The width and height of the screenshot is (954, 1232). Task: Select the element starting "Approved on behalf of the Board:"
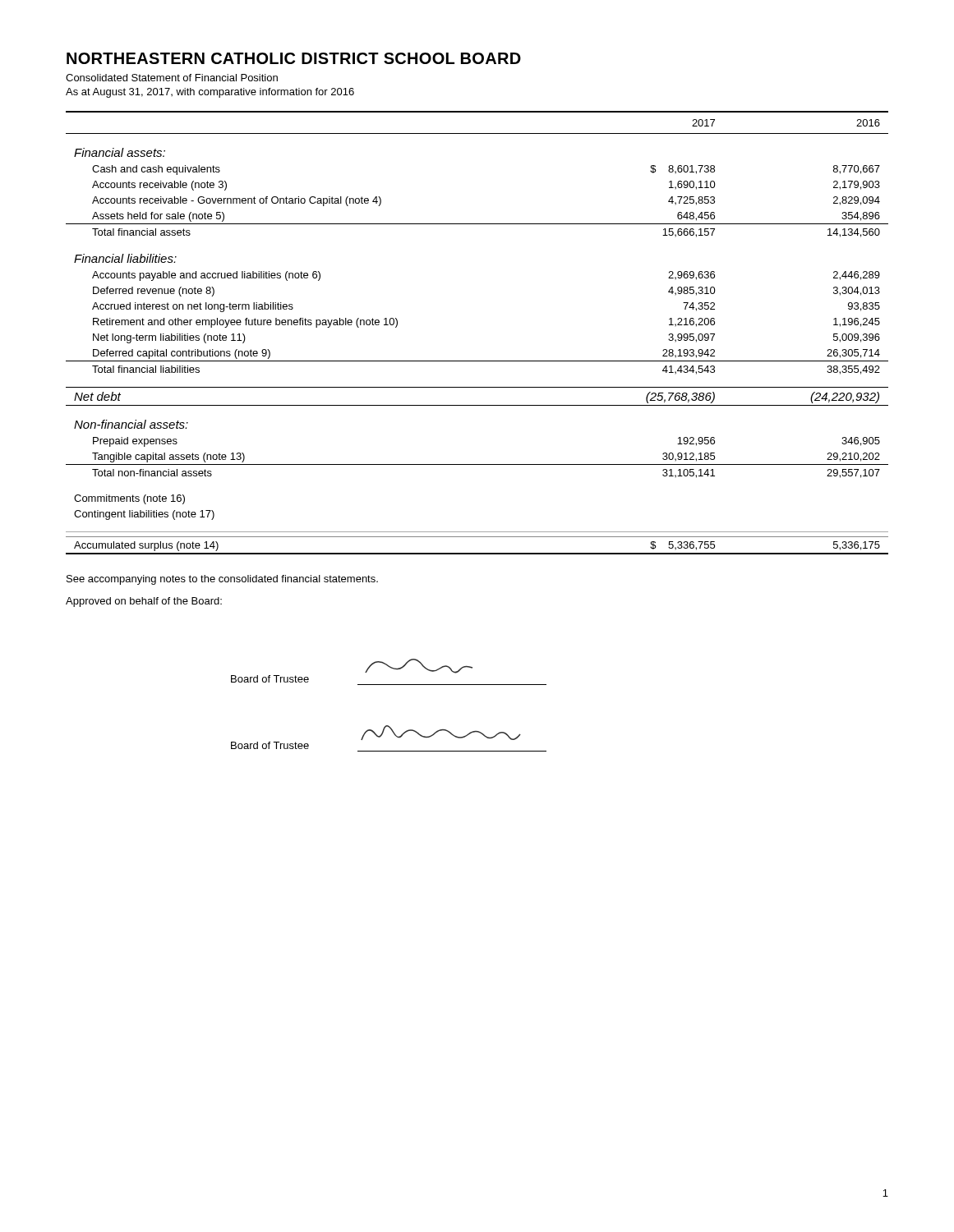pos(144,601)
